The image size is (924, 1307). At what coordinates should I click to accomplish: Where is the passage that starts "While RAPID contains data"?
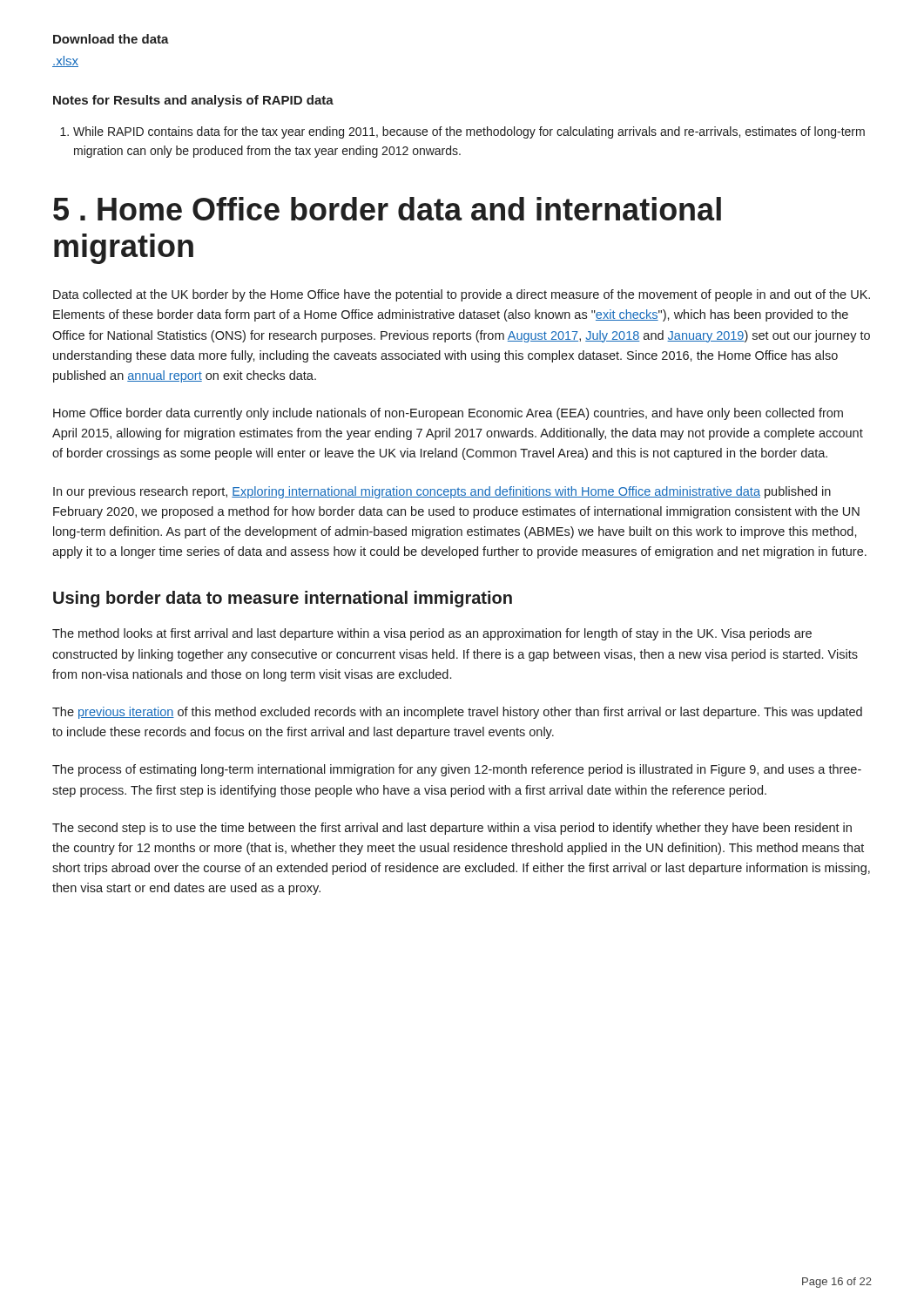(x=472, y=142)
